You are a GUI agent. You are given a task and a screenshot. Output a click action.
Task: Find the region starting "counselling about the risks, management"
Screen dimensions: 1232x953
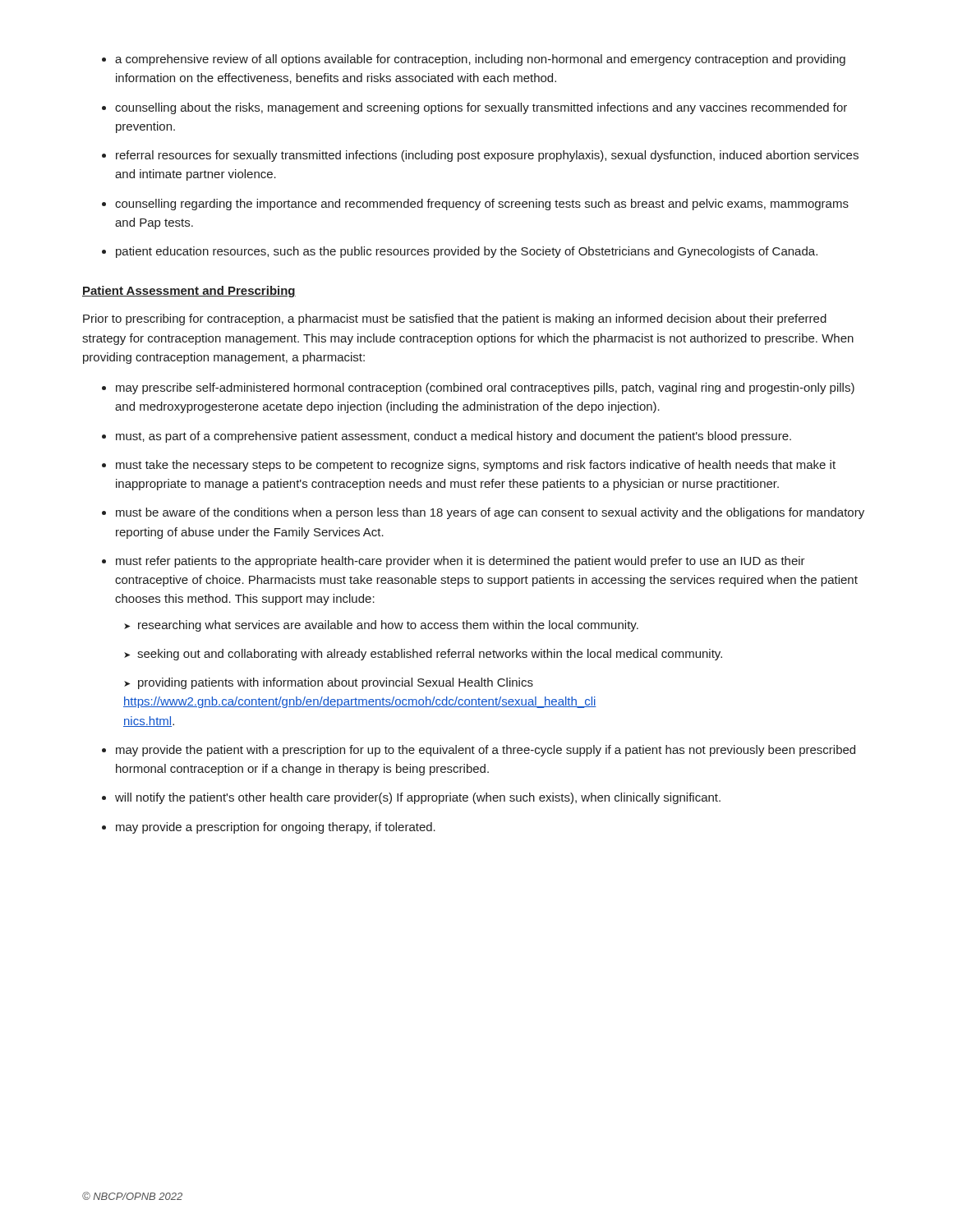coord(493,116)
